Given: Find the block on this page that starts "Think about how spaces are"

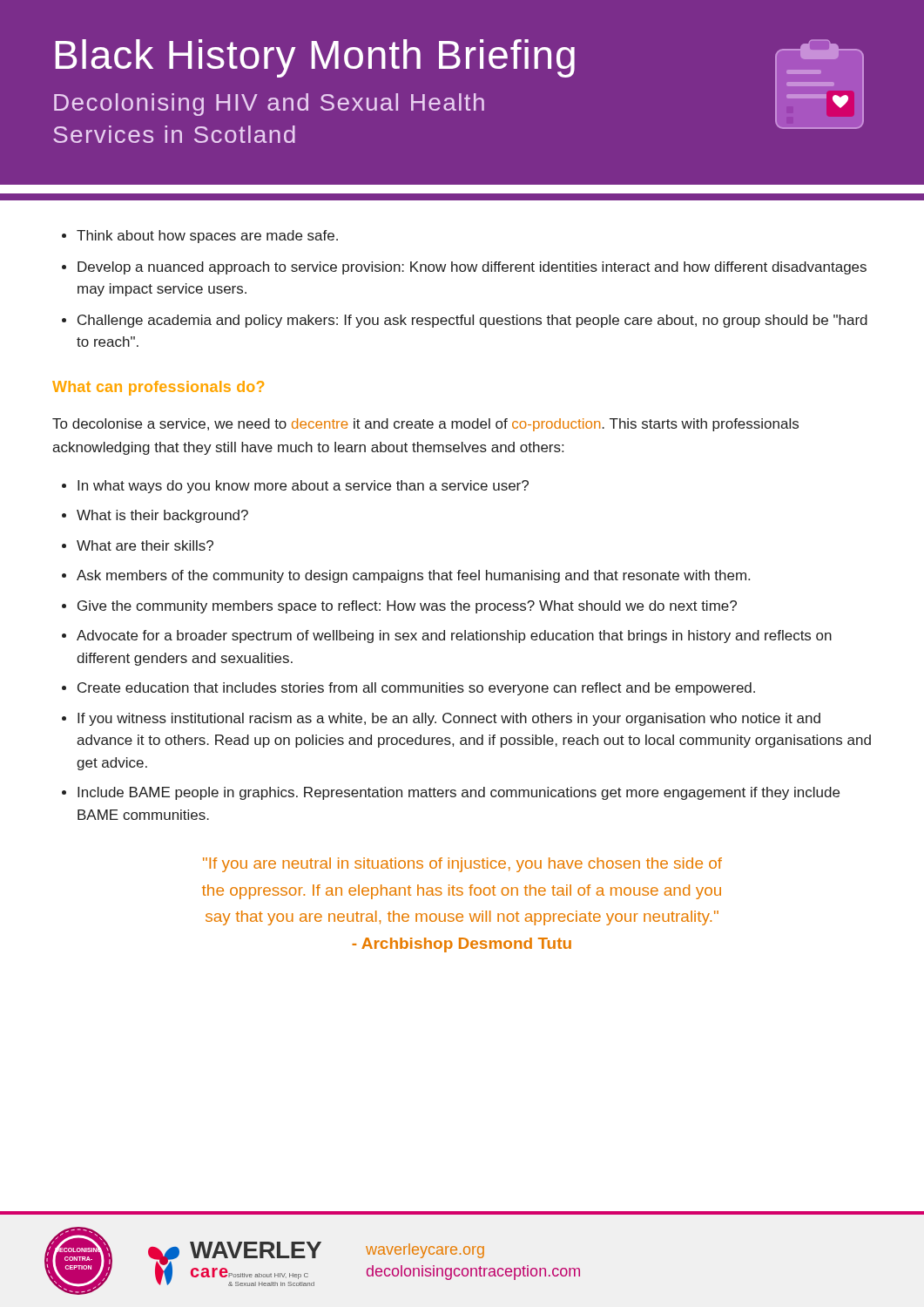Looking at the screenshot, I should coord(208,236).
